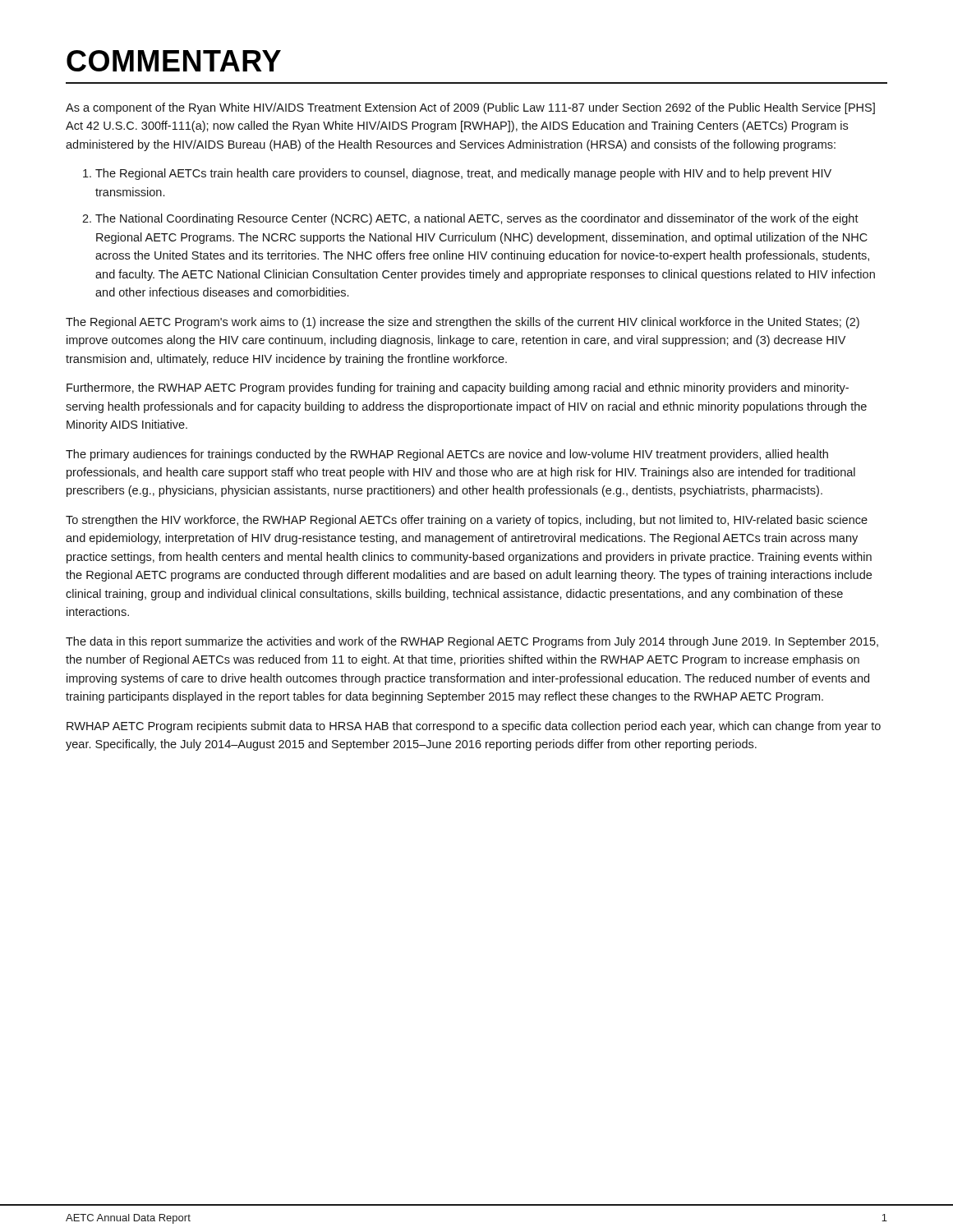953x1232 pixels.
Task: Find the block starting "As a component of the Ryan"
Action: (471, 126)
